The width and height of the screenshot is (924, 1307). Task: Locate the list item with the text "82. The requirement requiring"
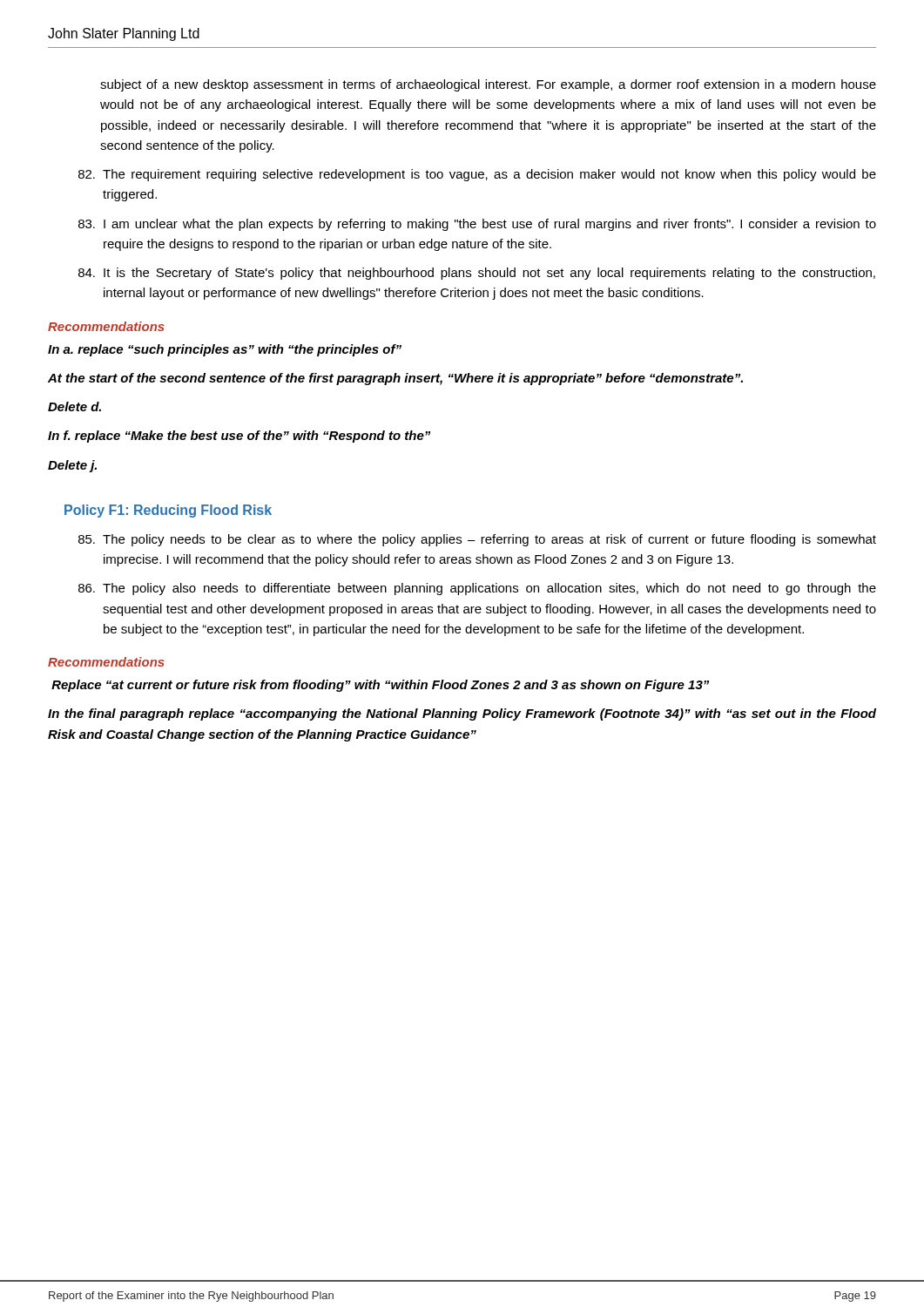coord(462,184)
